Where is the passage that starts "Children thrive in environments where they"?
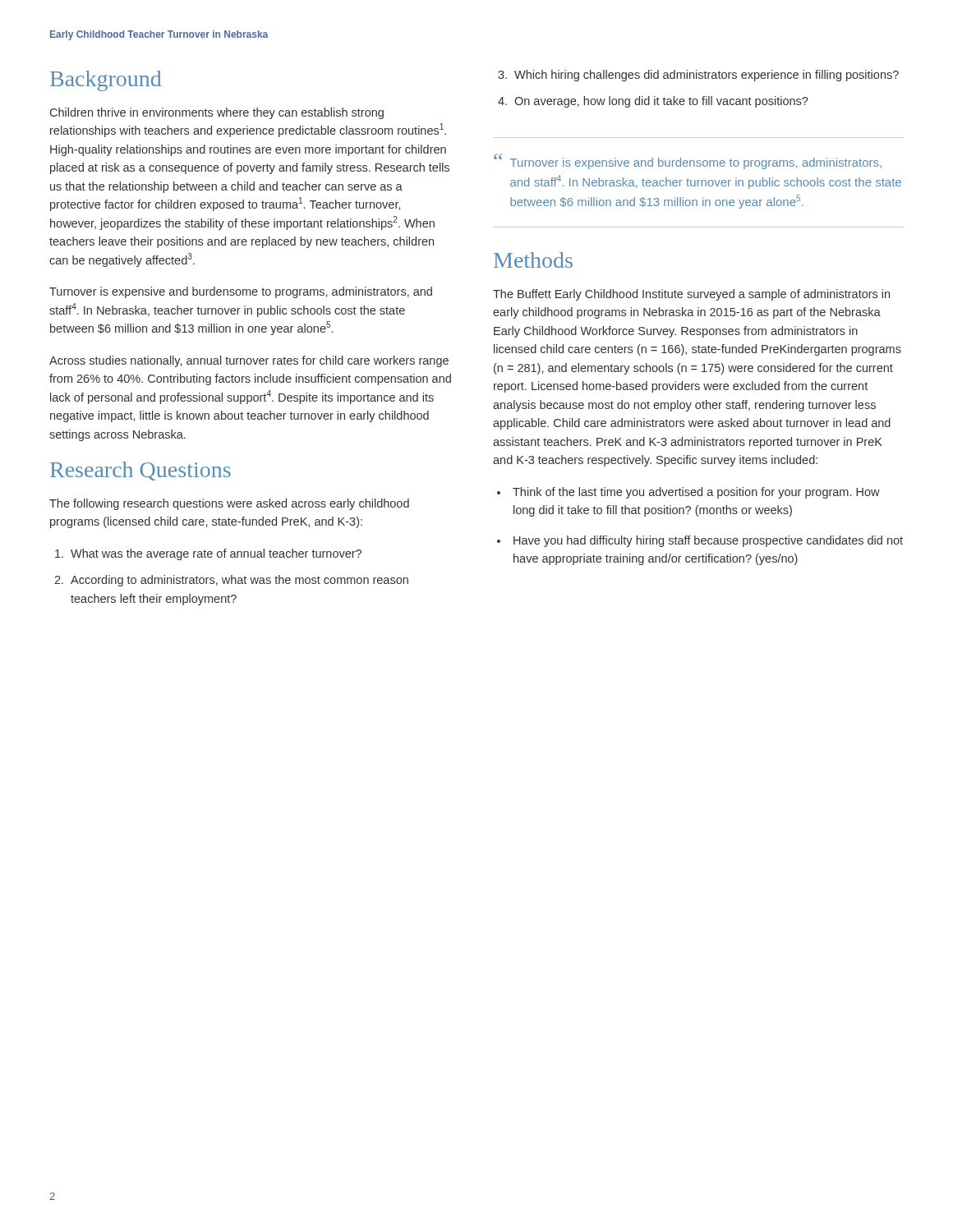Image resolution: width=953 pixels, height=1232 pixels. click(x=250, y=186)
